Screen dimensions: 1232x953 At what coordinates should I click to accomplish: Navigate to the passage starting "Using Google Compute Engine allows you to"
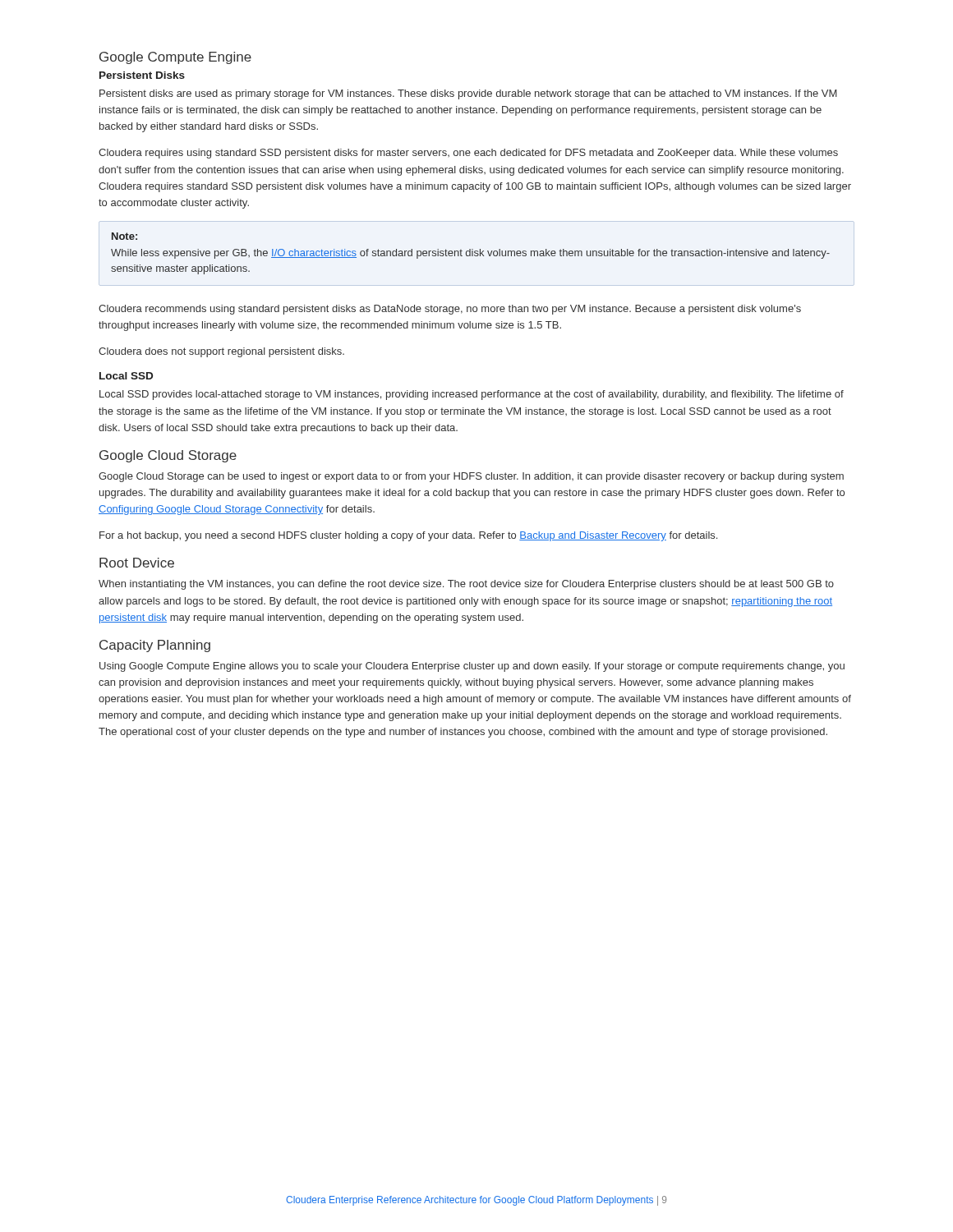click(x=475, y=699)
